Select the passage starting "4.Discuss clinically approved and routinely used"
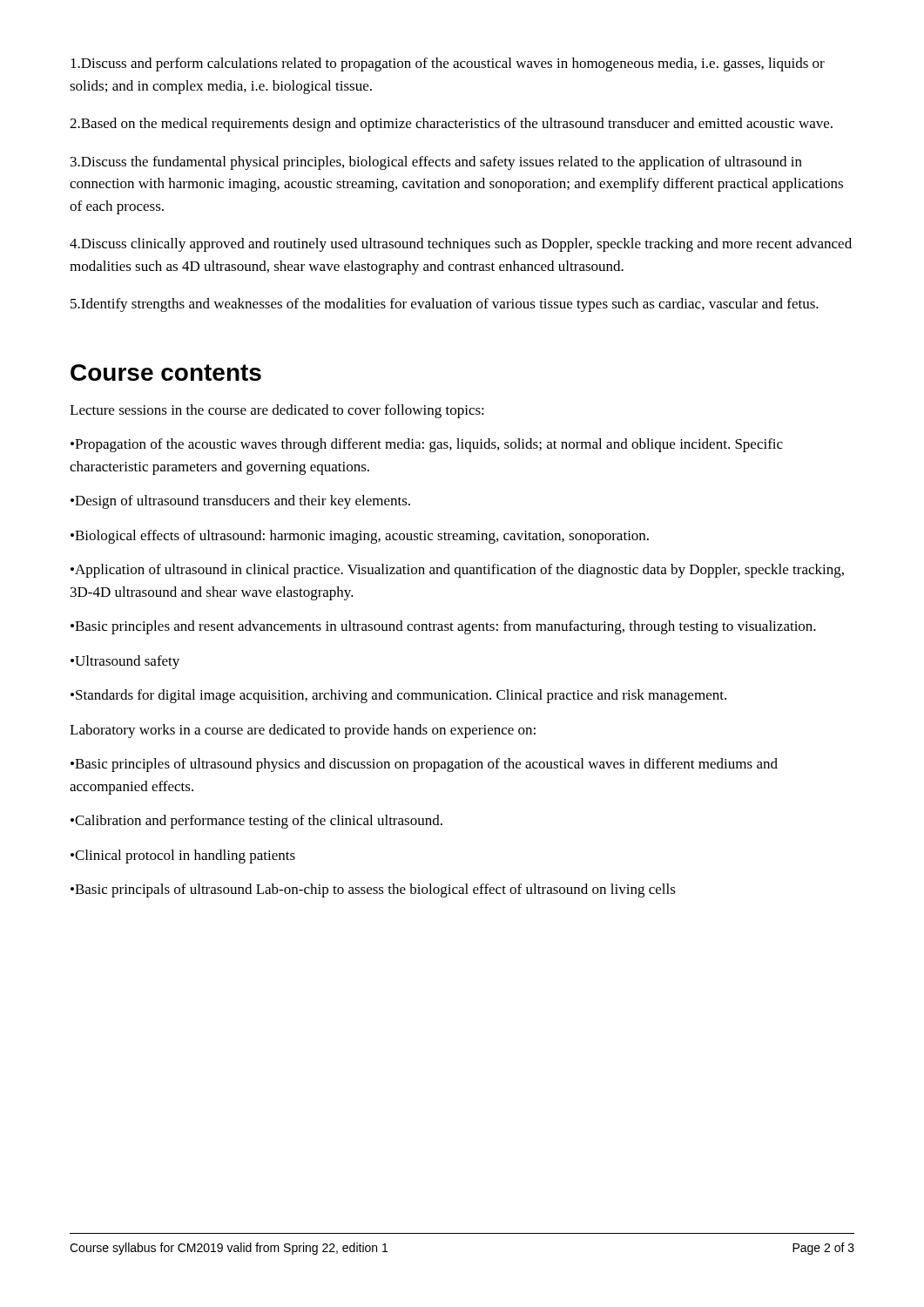Screen dimensions: 1307x924 [461, 255]
